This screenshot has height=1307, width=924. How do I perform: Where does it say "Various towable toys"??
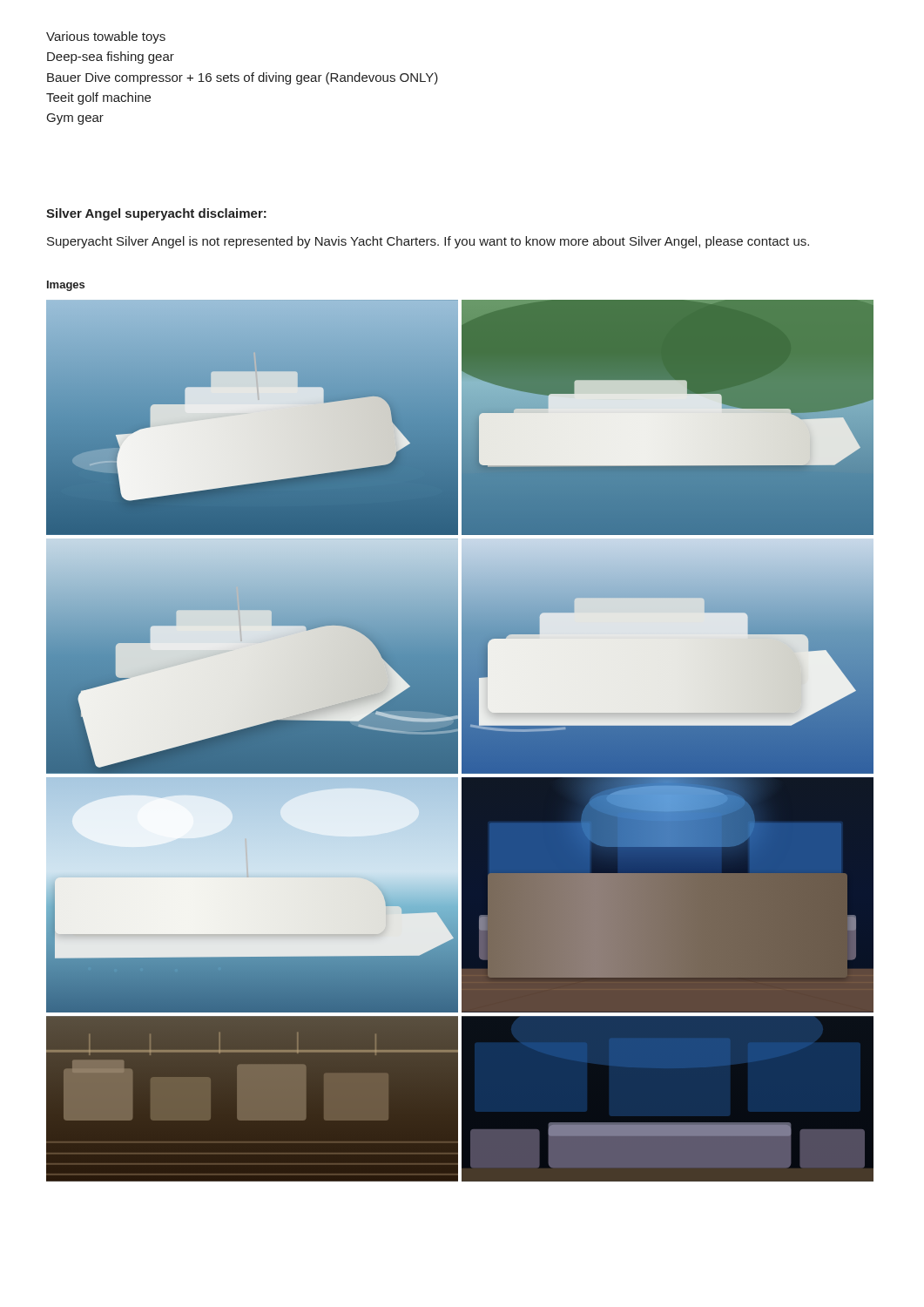click(106, 36)
